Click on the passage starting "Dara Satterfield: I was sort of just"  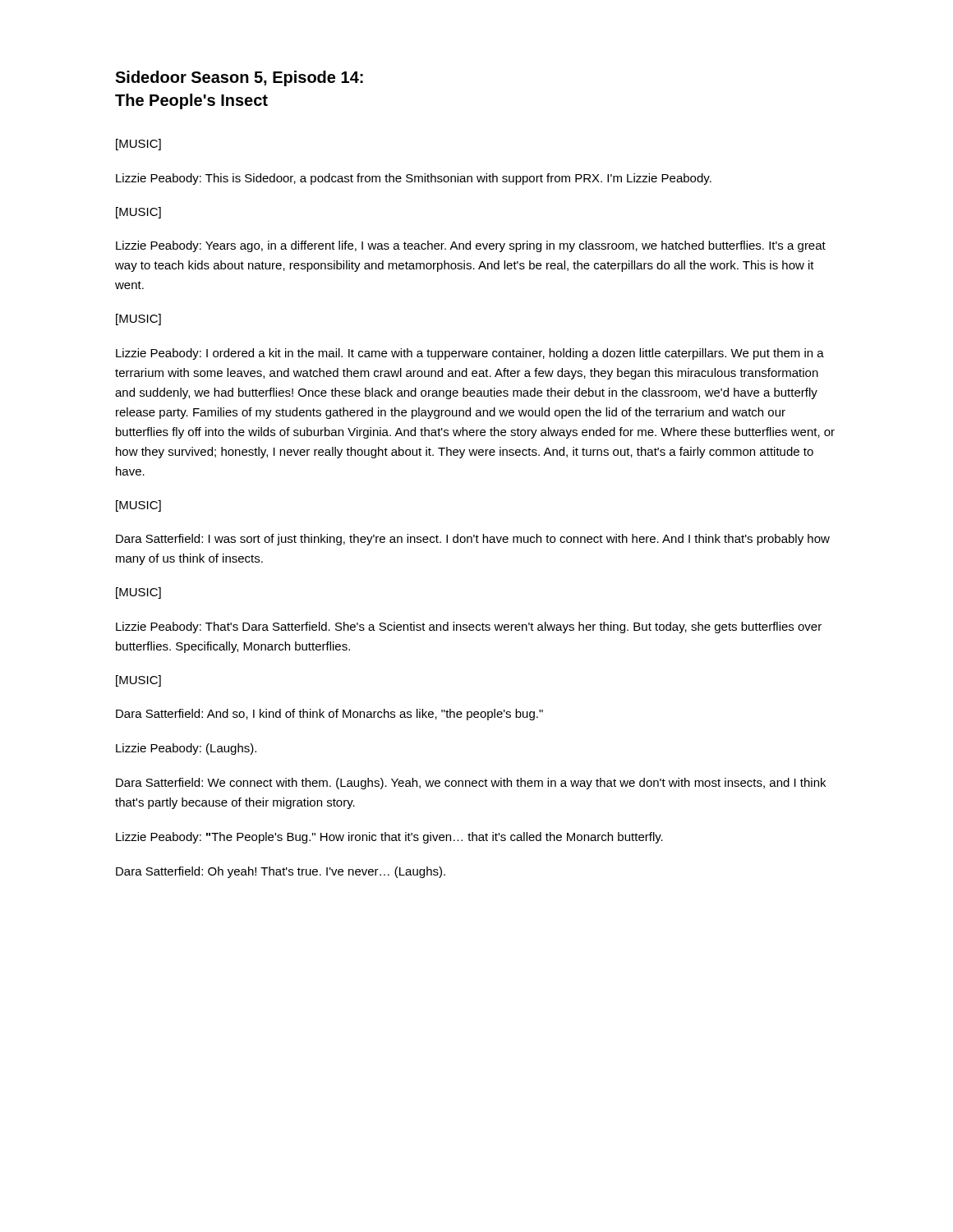(x=472, y=548)
